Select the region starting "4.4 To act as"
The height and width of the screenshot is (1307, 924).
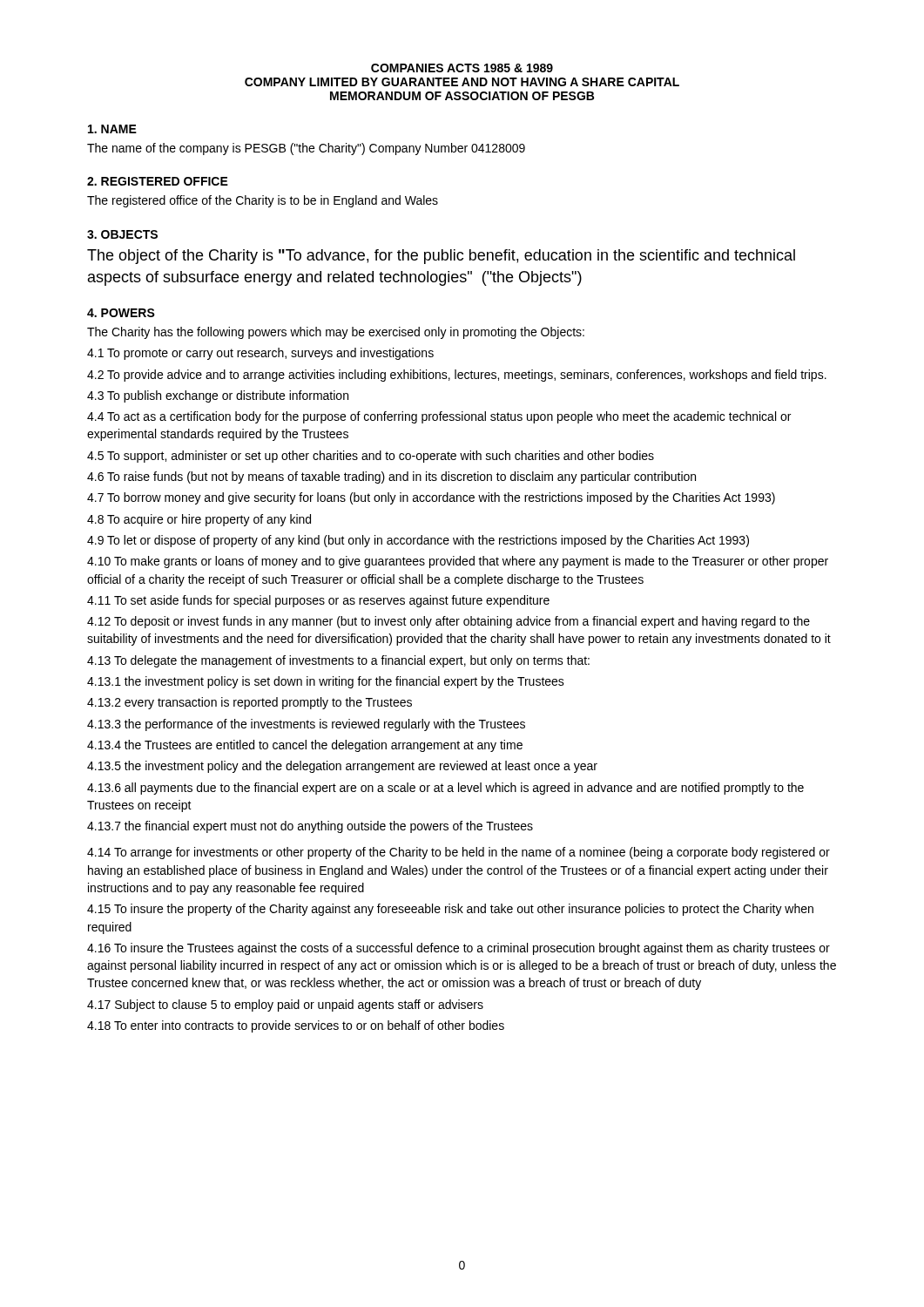(x=439, y=425)
